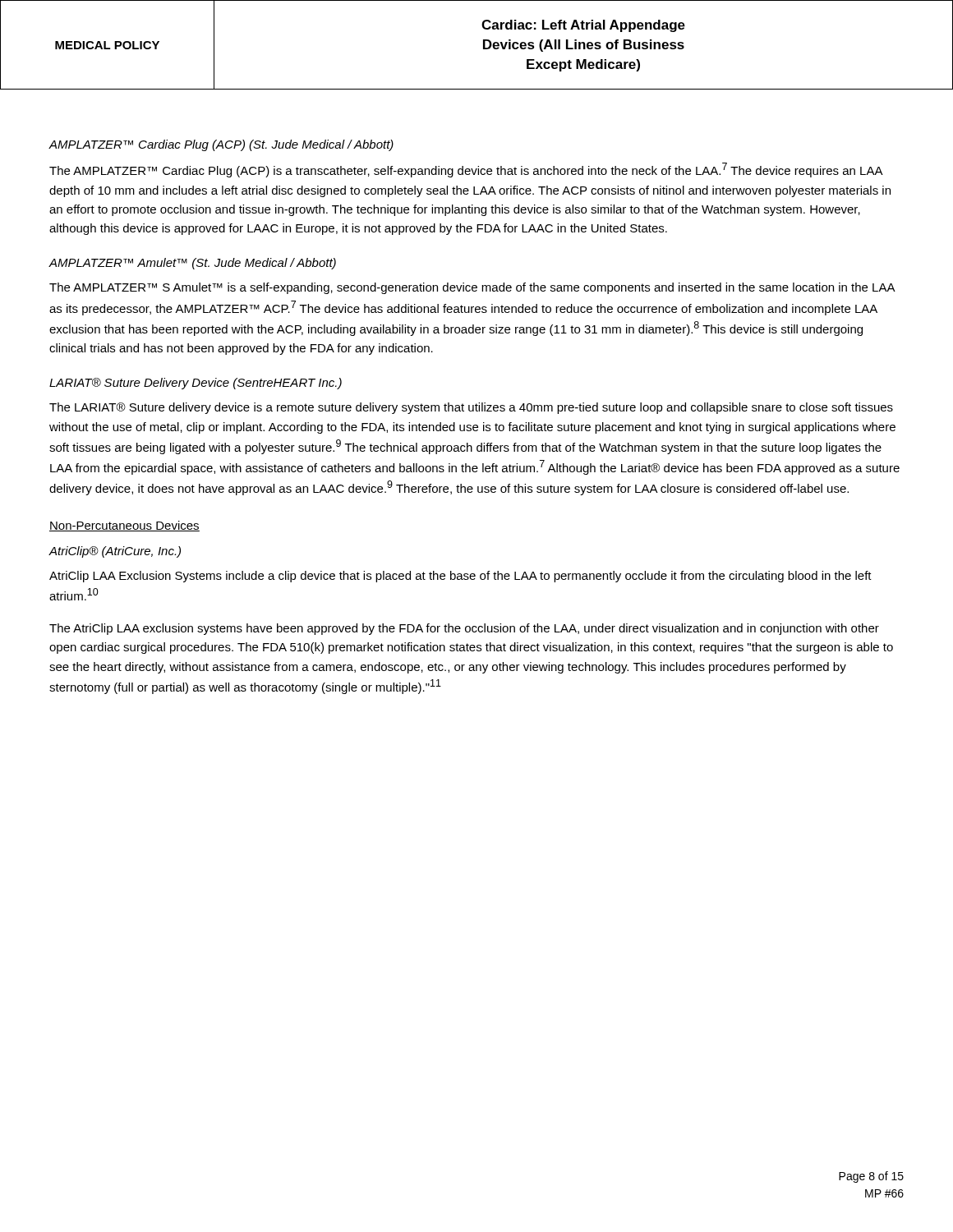The image size is (953, 1232).
Task: Locate the text "Non-Percutaneous Devices"
Action: coord(124,525)
